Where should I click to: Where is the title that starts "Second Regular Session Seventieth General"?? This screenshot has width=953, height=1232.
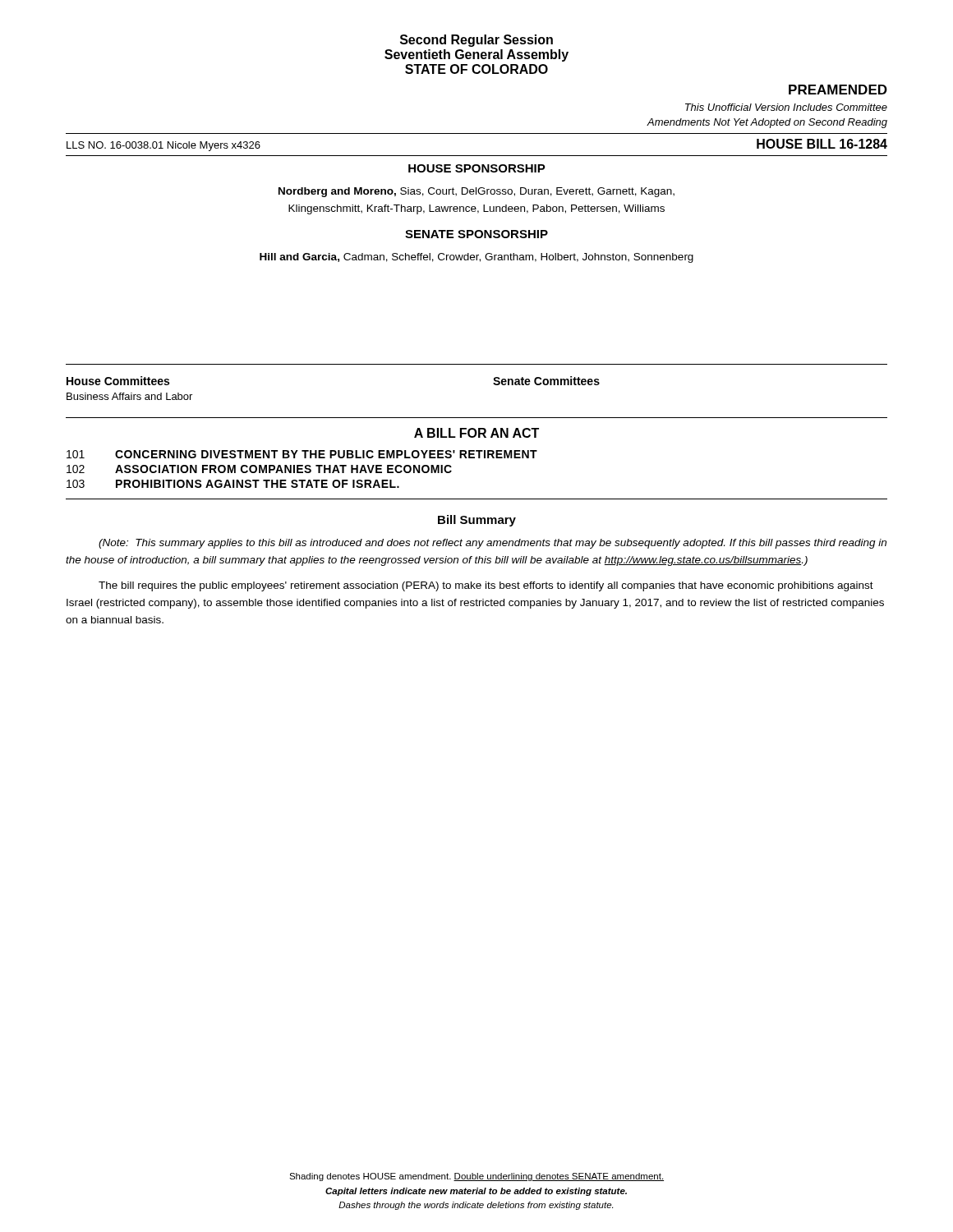[476, 55]
